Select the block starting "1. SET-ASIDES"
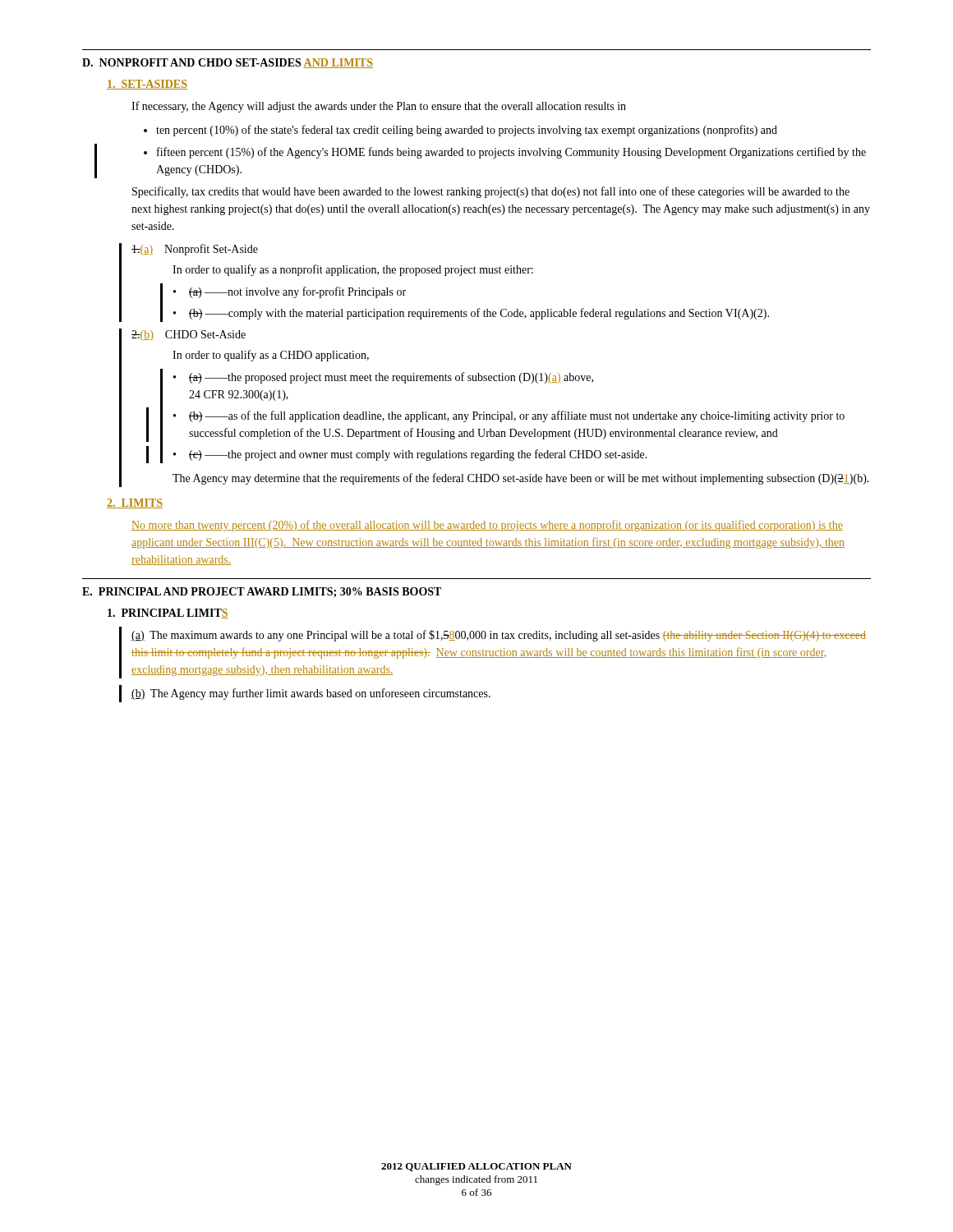This screenshot has height=1232, width=953. (x=147, y=84)
